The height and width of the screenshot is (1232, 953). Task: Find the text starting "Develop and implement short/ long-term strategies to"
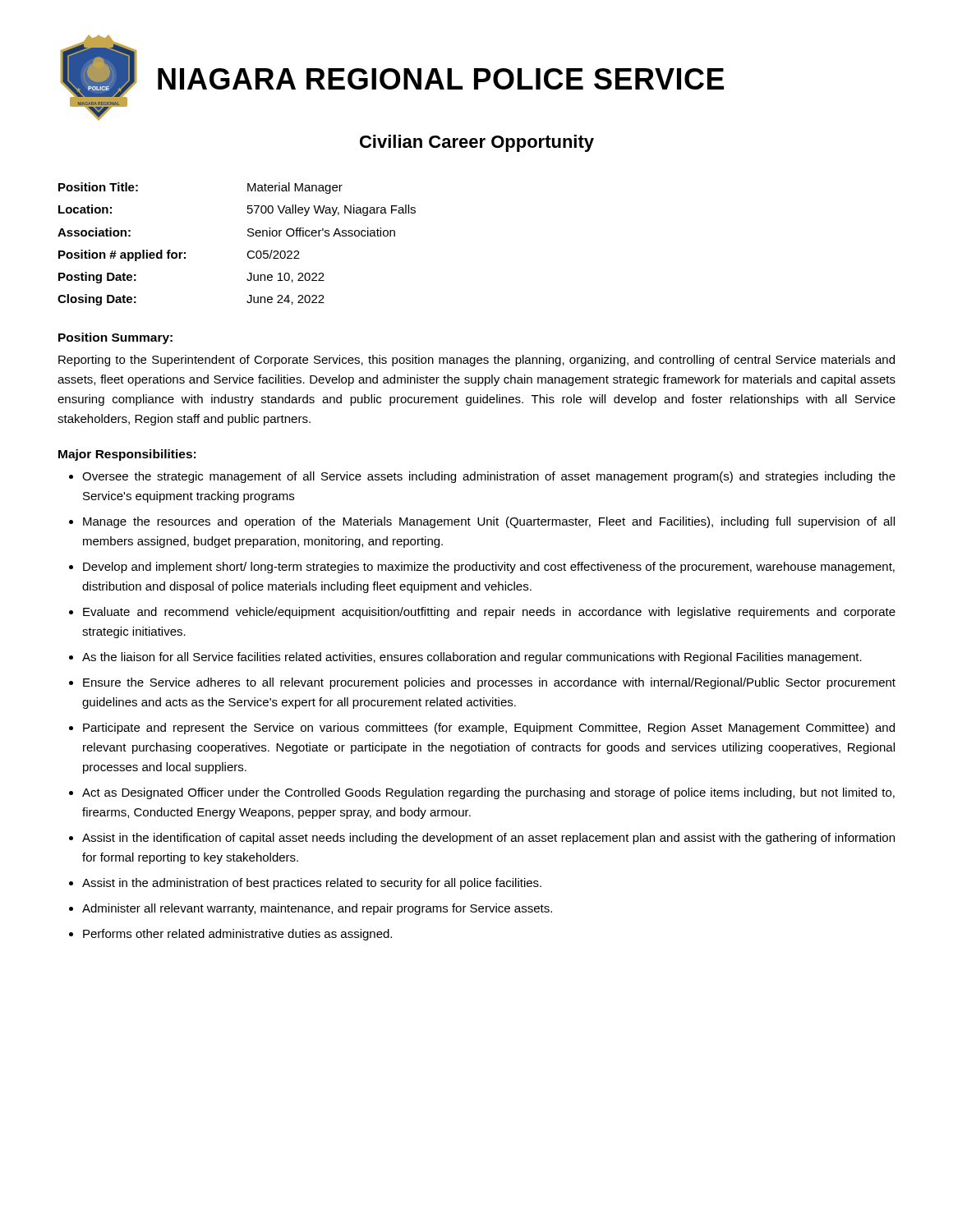point(489,576)
